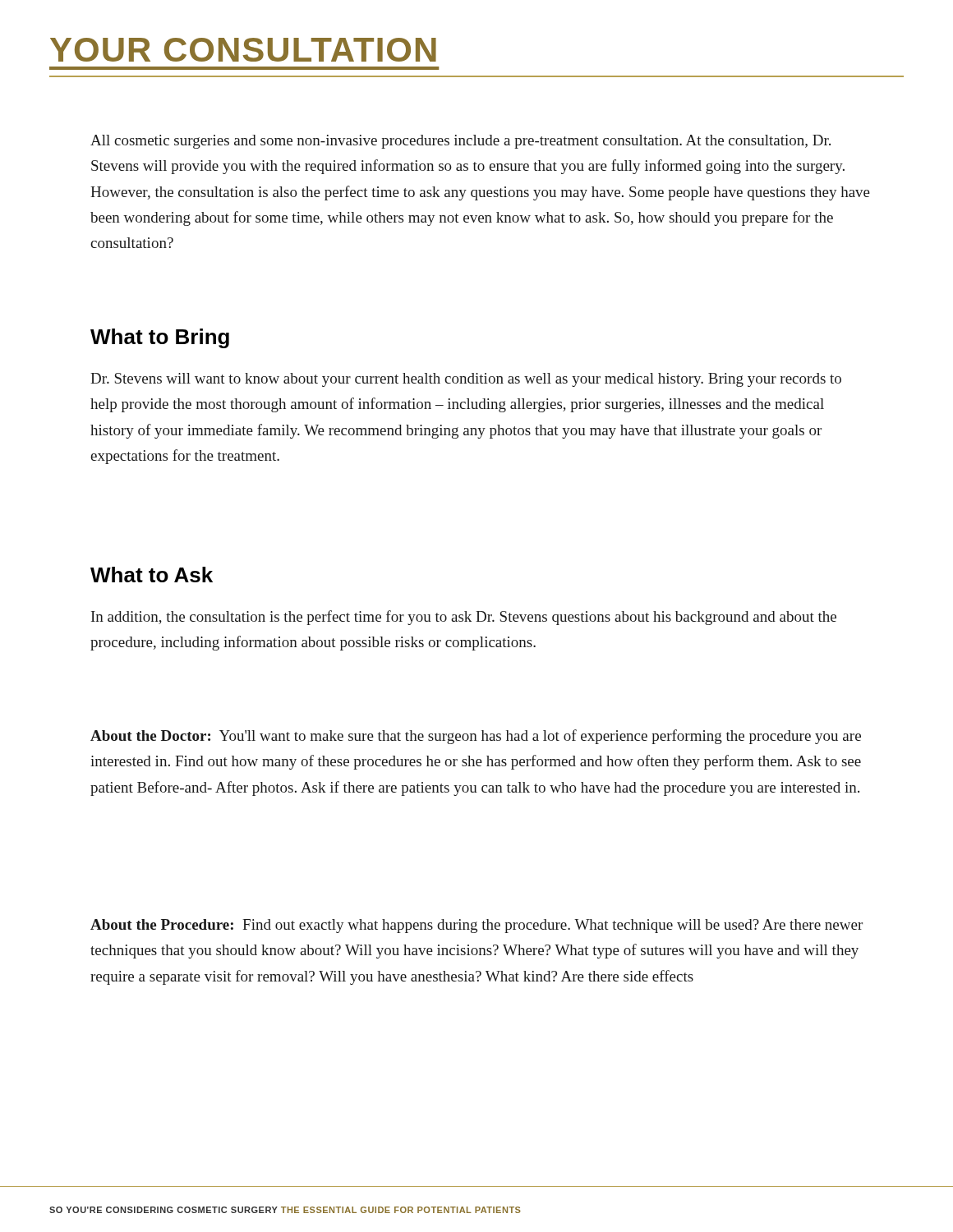Click the title
Image resolution: width=953 pixels, height=1232 pixels.
click(x=476, y=54)
